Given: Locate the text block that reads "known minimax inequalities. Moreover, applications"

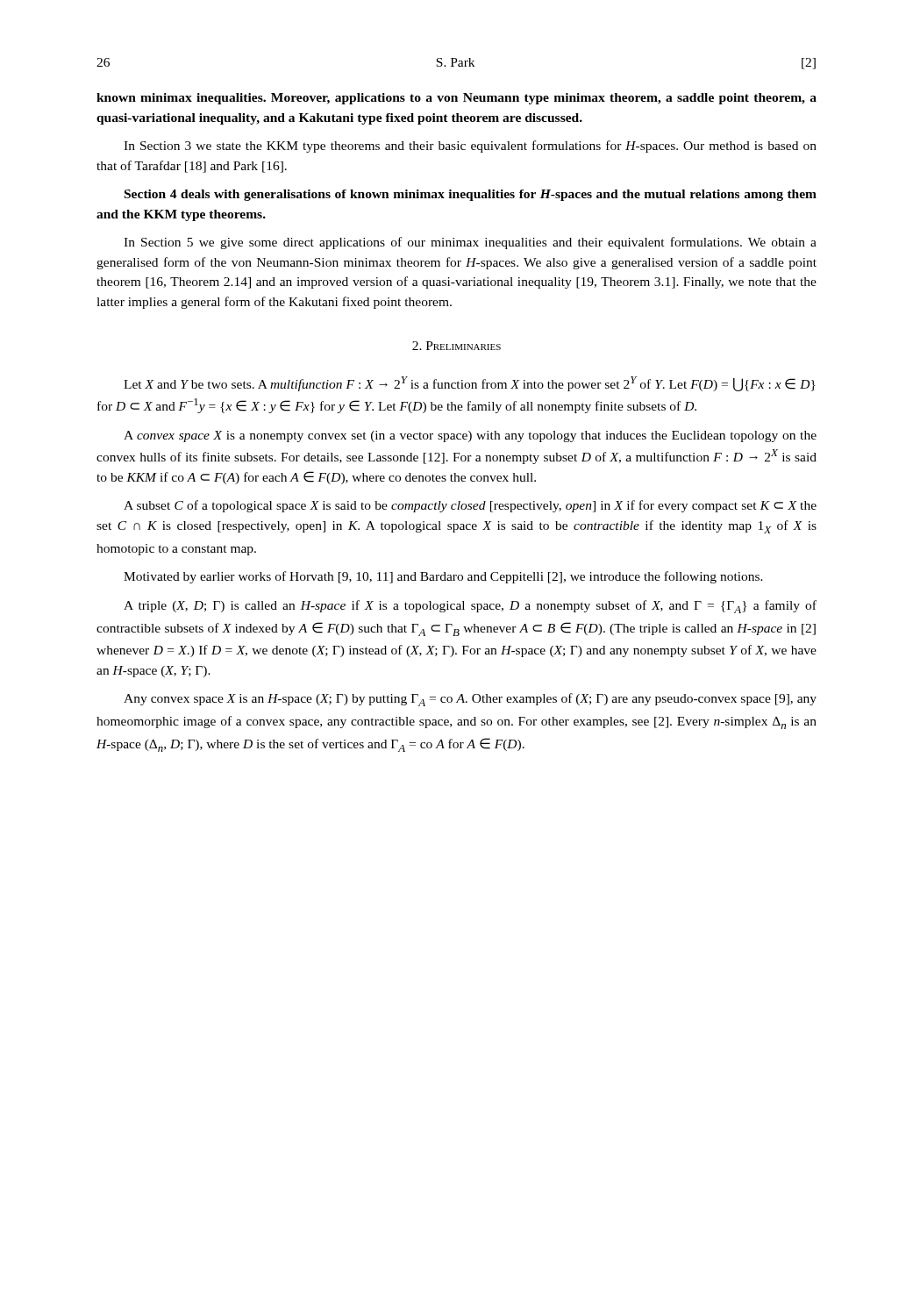Looking at the screenshot, I should pyautogui.click(x=456, y=108).
